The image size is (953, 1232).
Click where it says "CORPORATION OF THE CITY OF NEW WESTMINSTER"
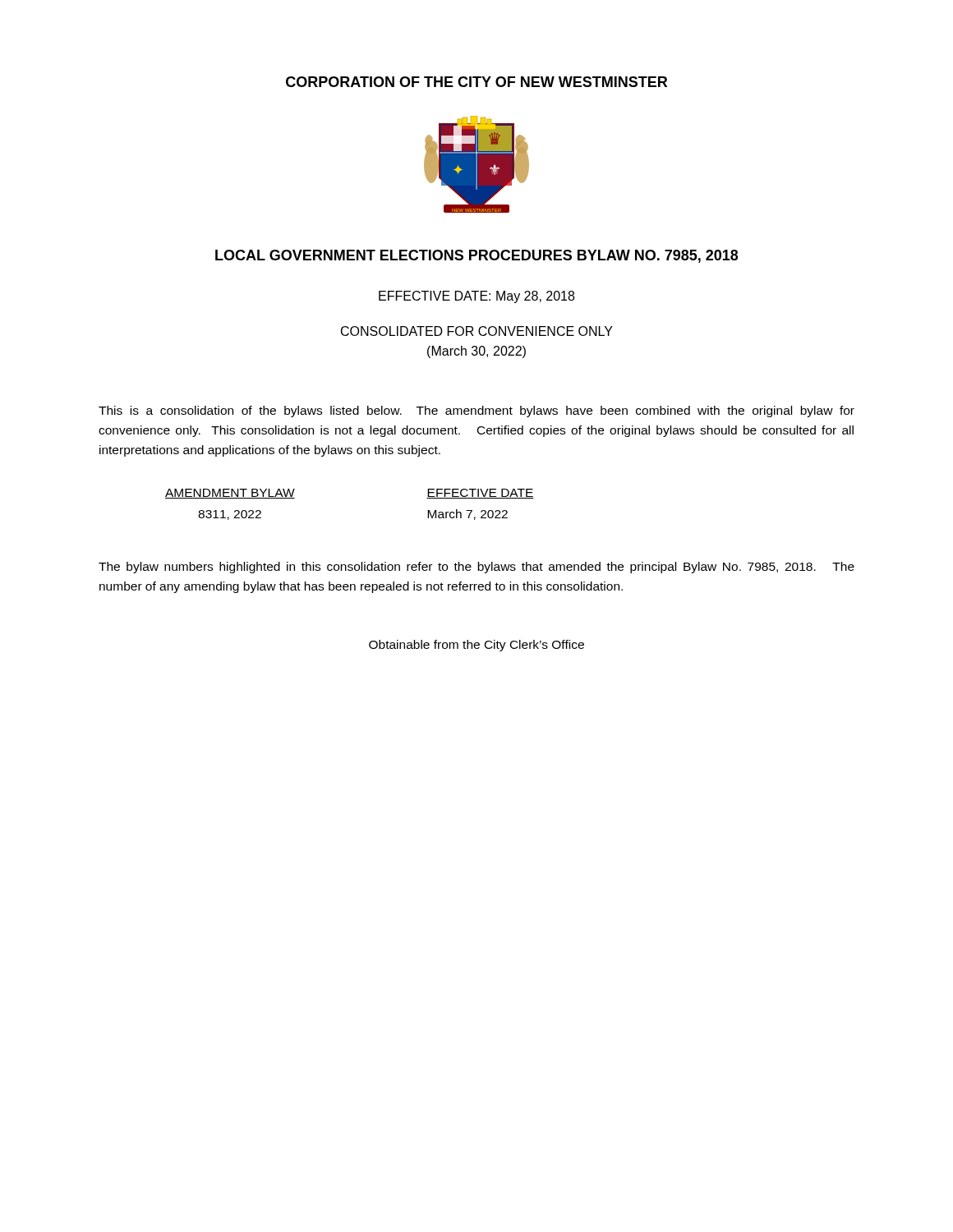coord(476,82)
